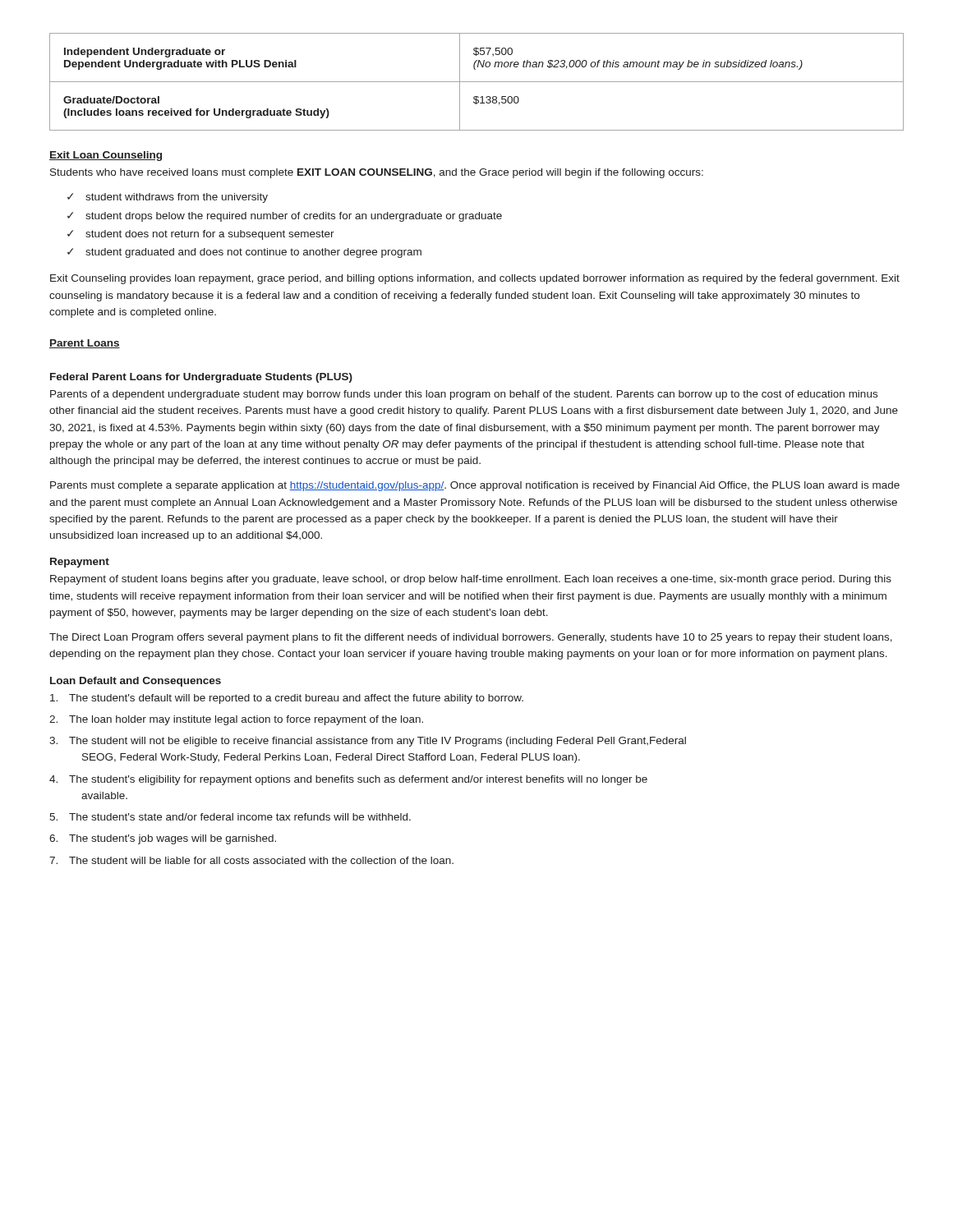Select the list item with the text "The student's default will be reported"
Viewport: 953px width, 1232px height.
[287, 698]
